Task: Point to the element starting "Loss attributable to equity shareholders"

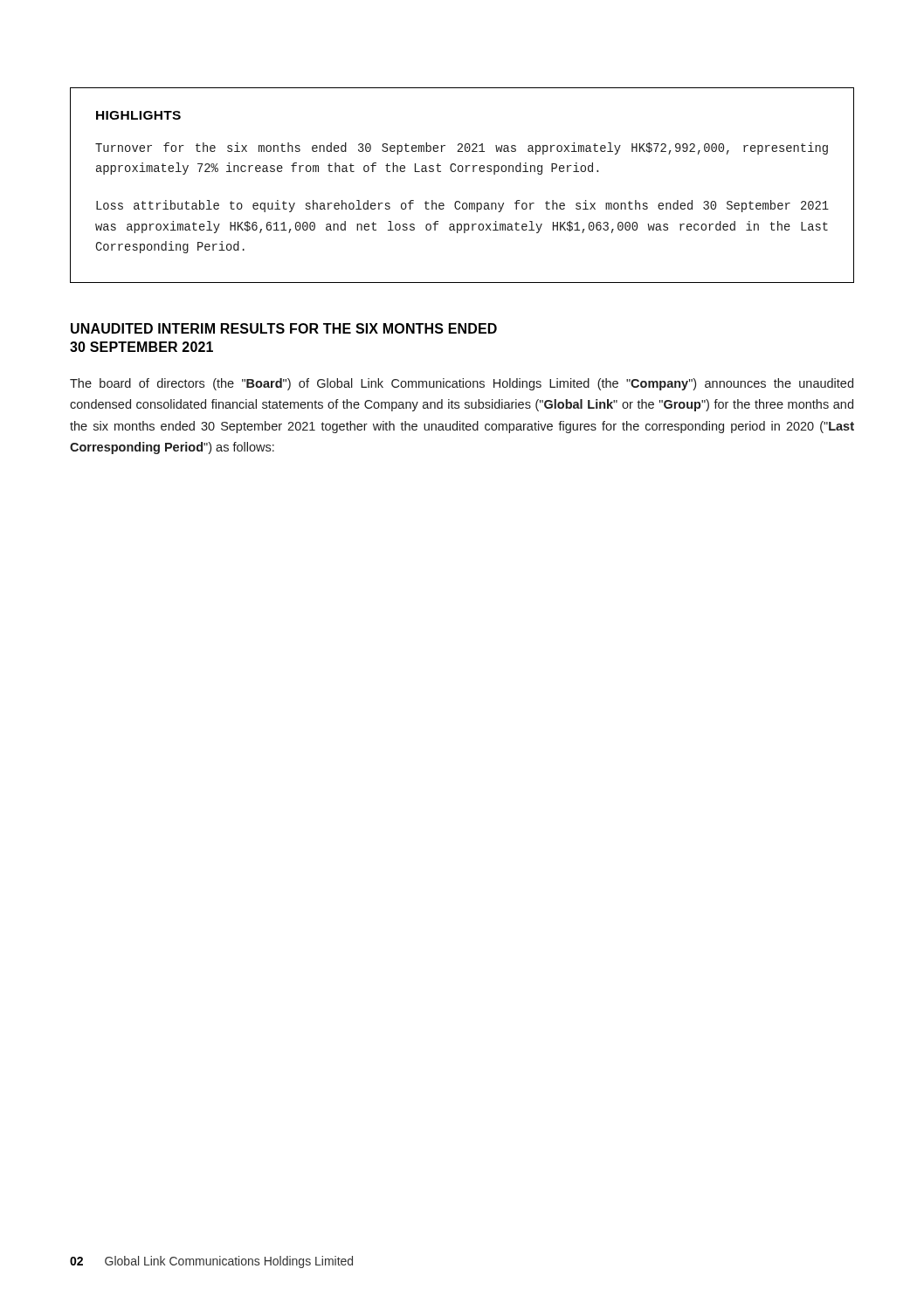Action: (x=462, y=227)
